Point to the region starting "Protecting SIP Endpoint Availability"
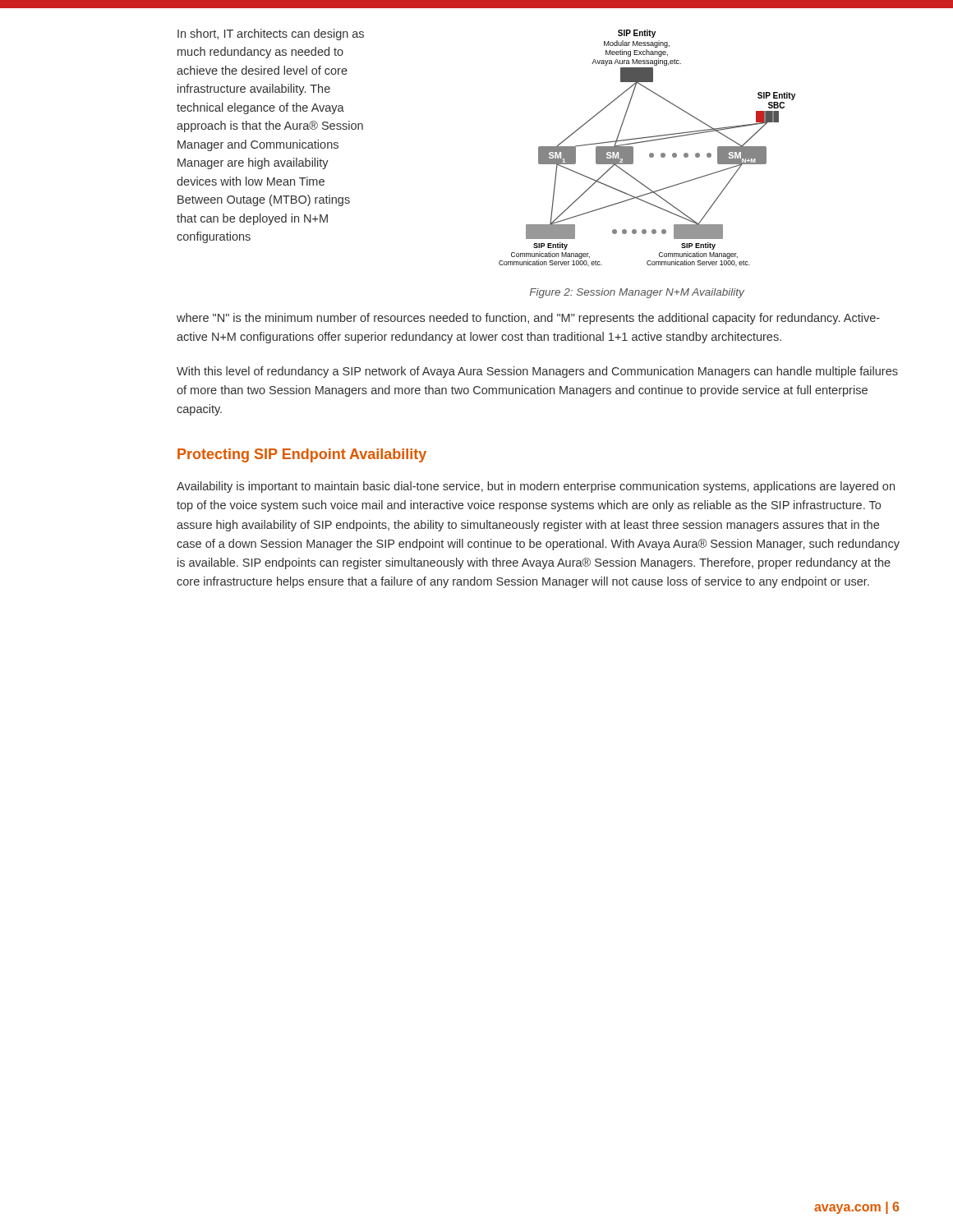Viewport: 953px width, 1232px height. coord(302,454)
